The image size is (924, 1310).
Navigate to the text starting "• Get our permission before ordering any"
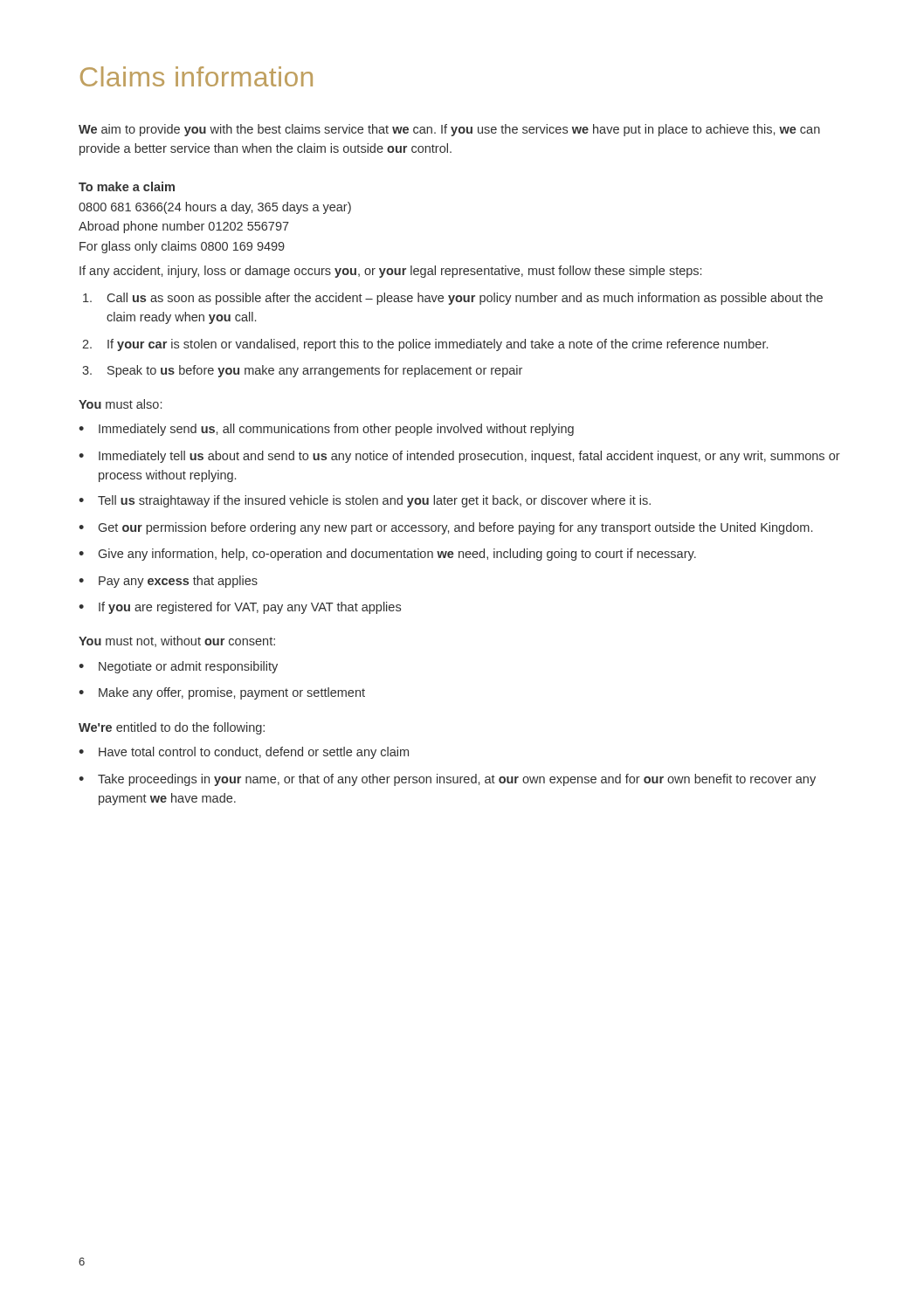(446, 528)
